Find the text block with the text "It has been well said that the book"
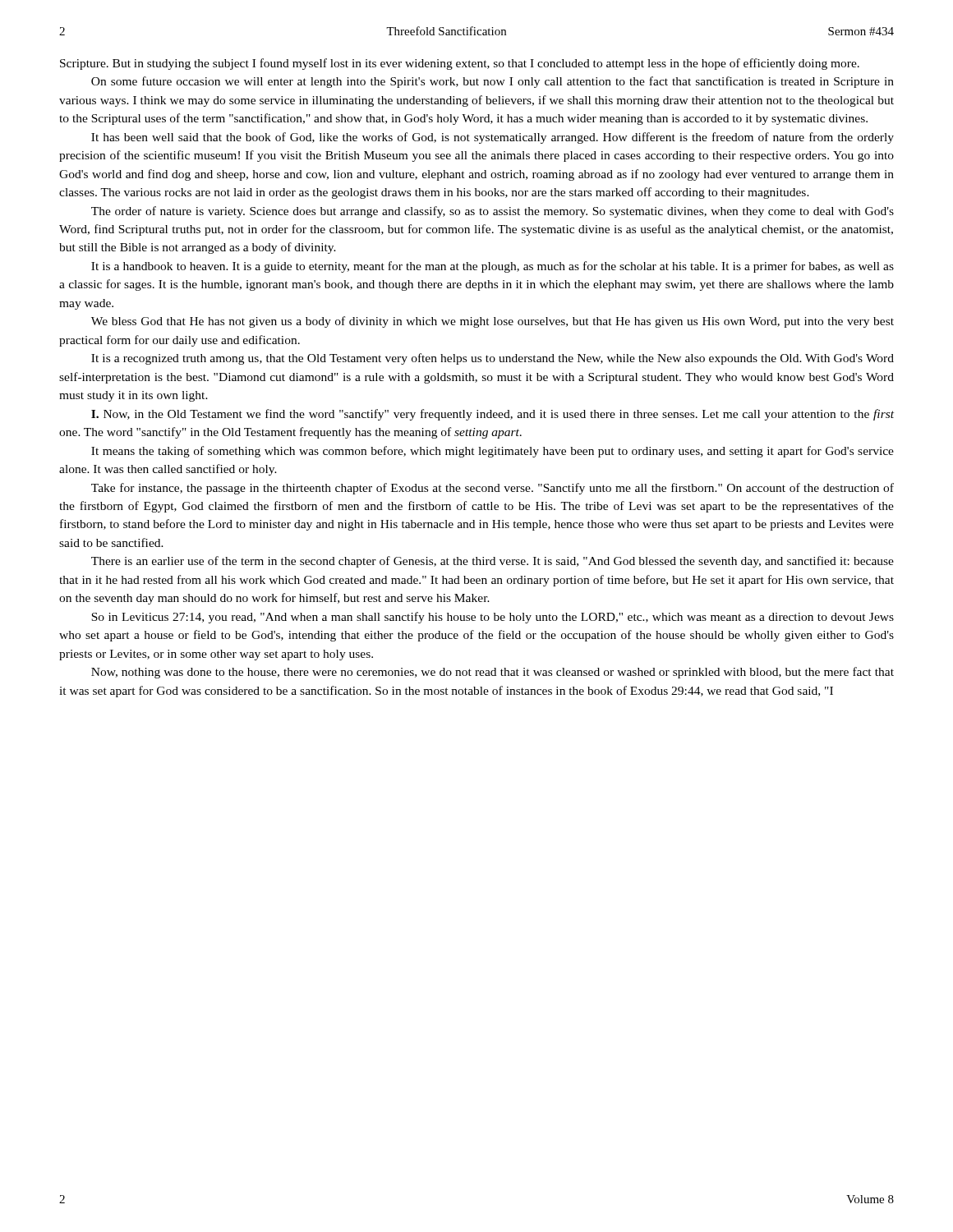Viewport: 953px width, 1232px height. 476,165
